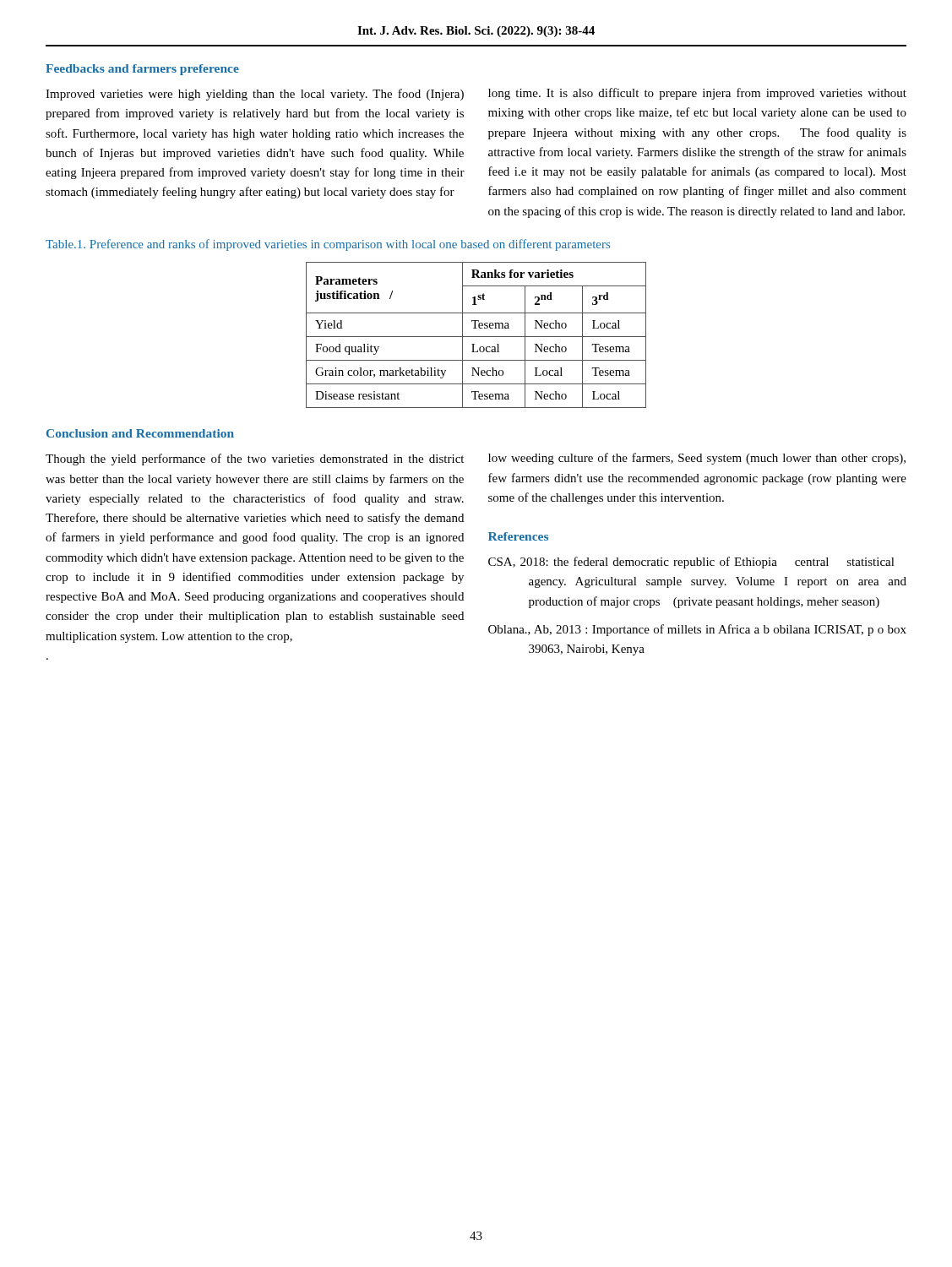
Task: Click on the text starting "Improved varieties were high yielding than the"
Action: pos(255,143)
